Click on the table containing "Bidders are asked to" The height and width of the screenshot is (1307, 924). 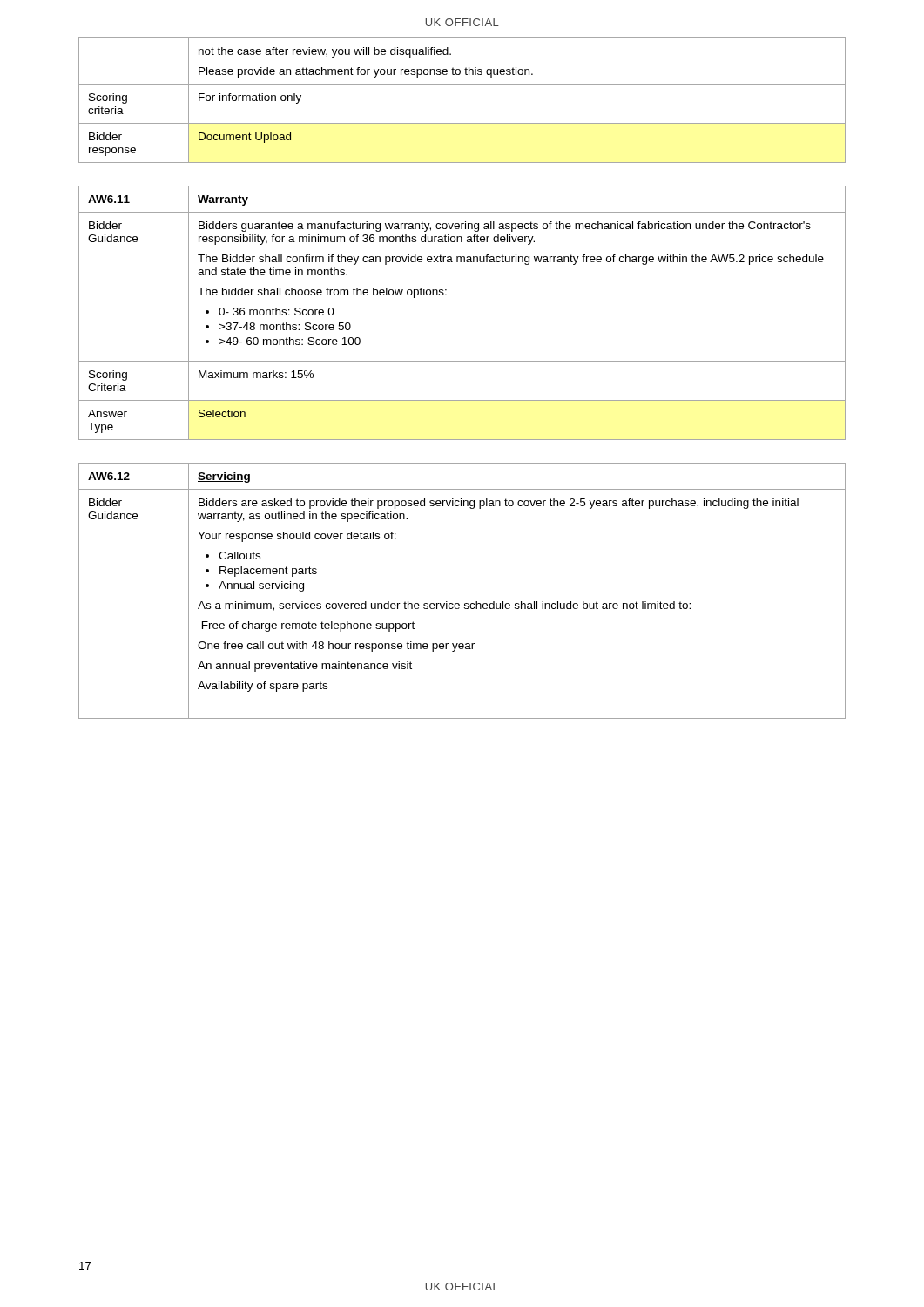tap(462, 591)
